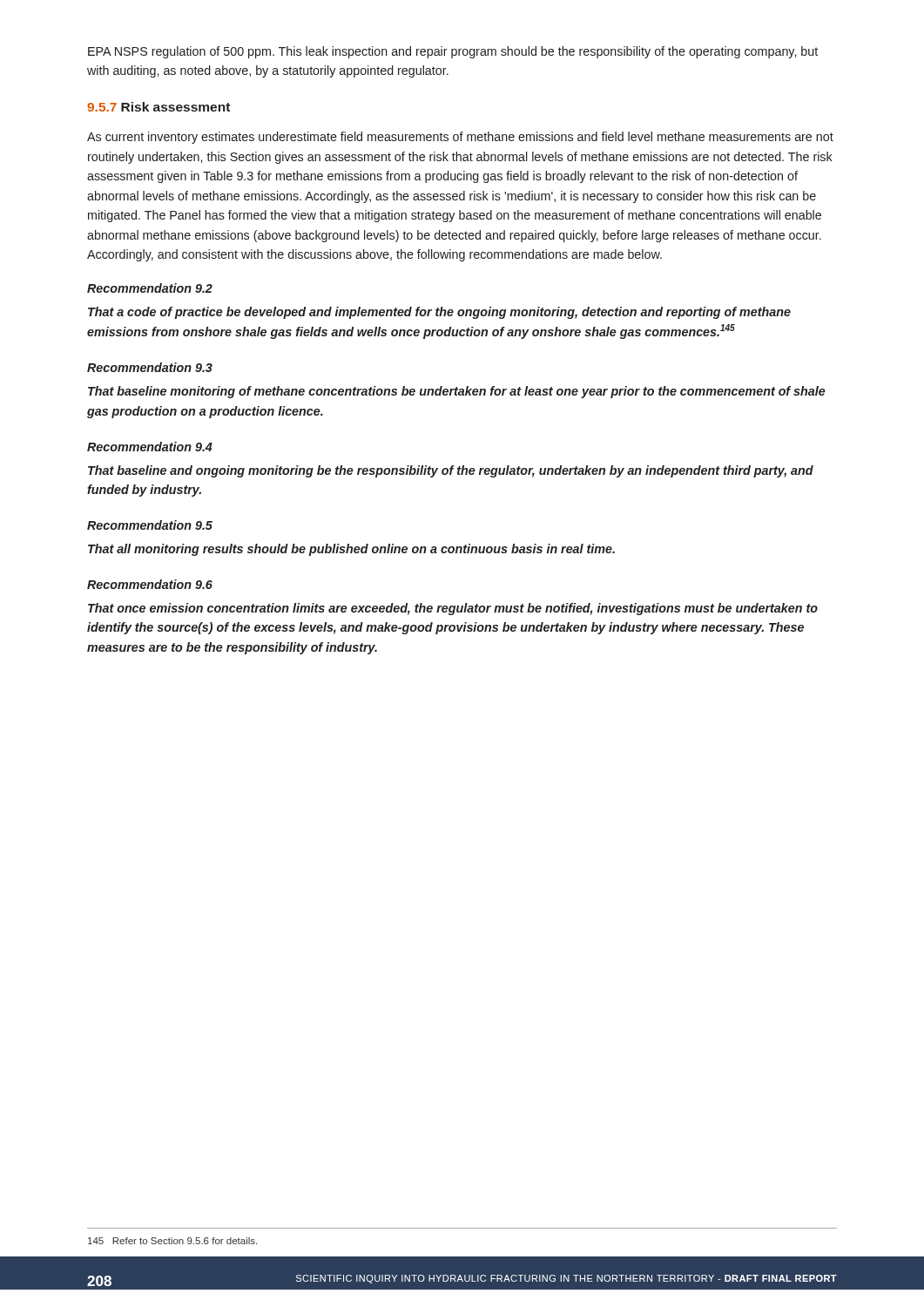The width and height of the screenshot is (924, 1307).
Task: Locate the element starting "Recommendation 9.6"
Action: click(150, 585)
